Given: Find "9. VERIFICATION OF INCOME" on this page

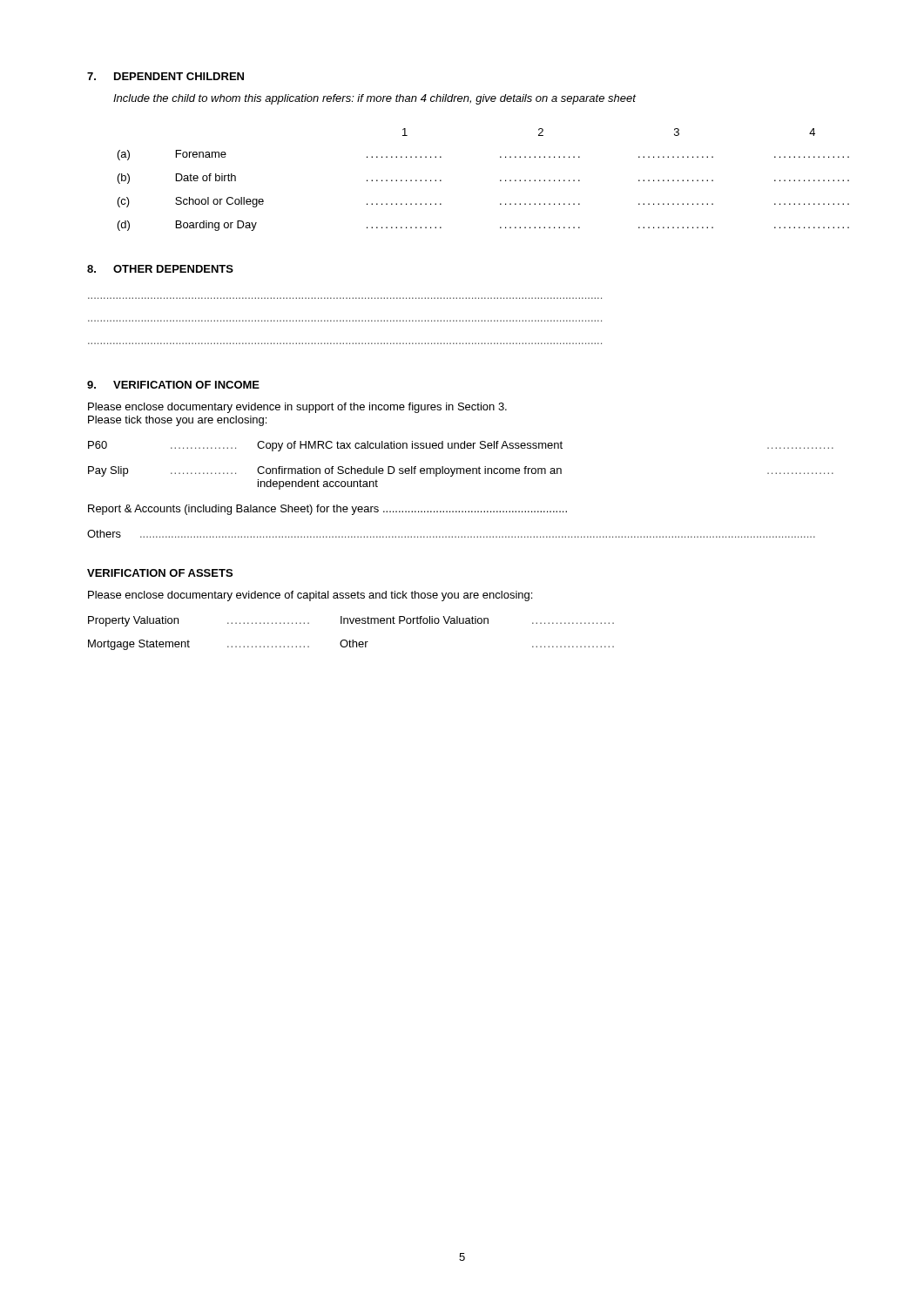Looking at the screenshot, I should click(173, 385).
